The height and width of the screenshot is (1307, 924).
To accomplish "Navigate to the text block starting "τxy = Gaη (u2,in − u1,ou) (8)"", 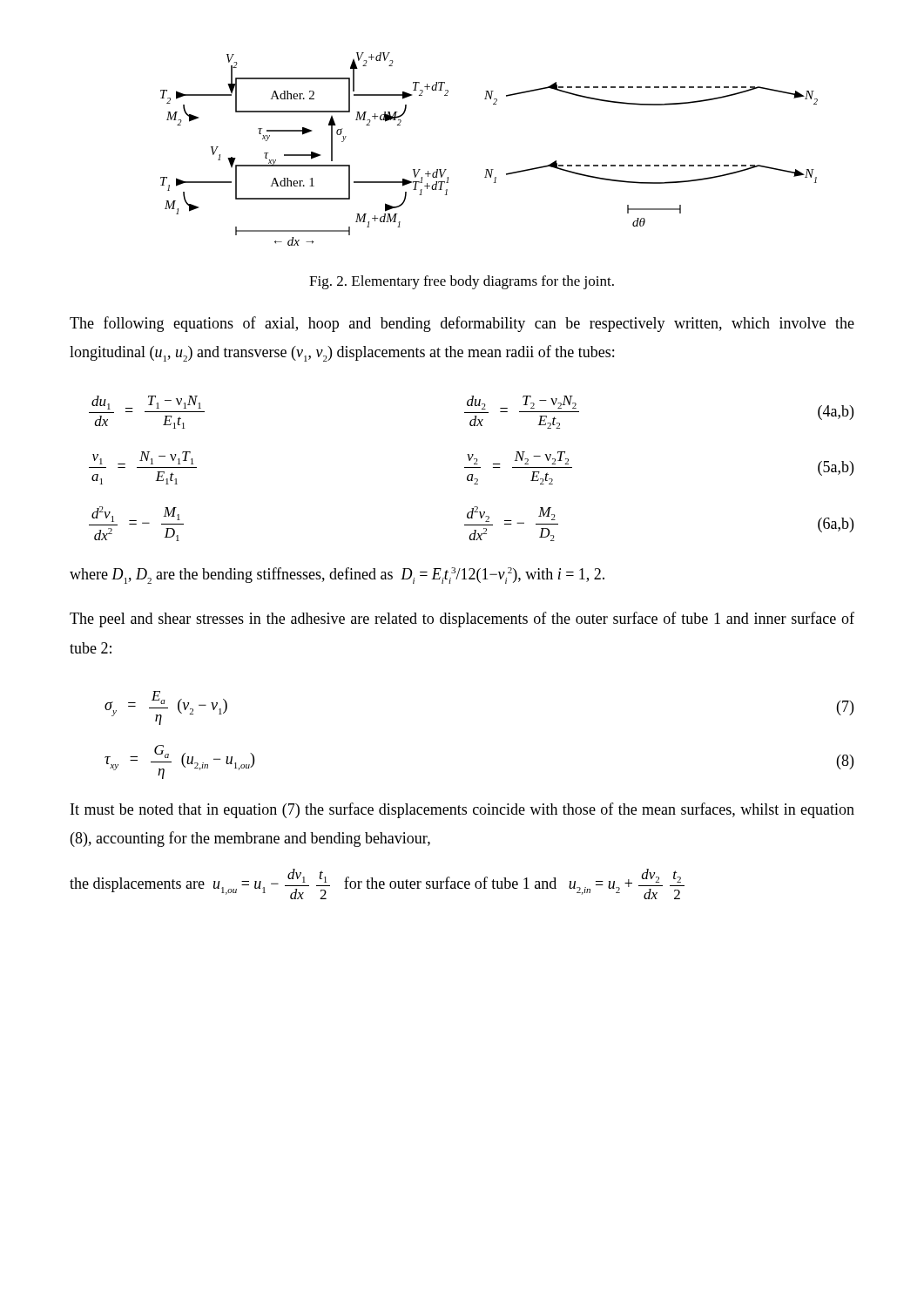I will click(x=183, y=762).
